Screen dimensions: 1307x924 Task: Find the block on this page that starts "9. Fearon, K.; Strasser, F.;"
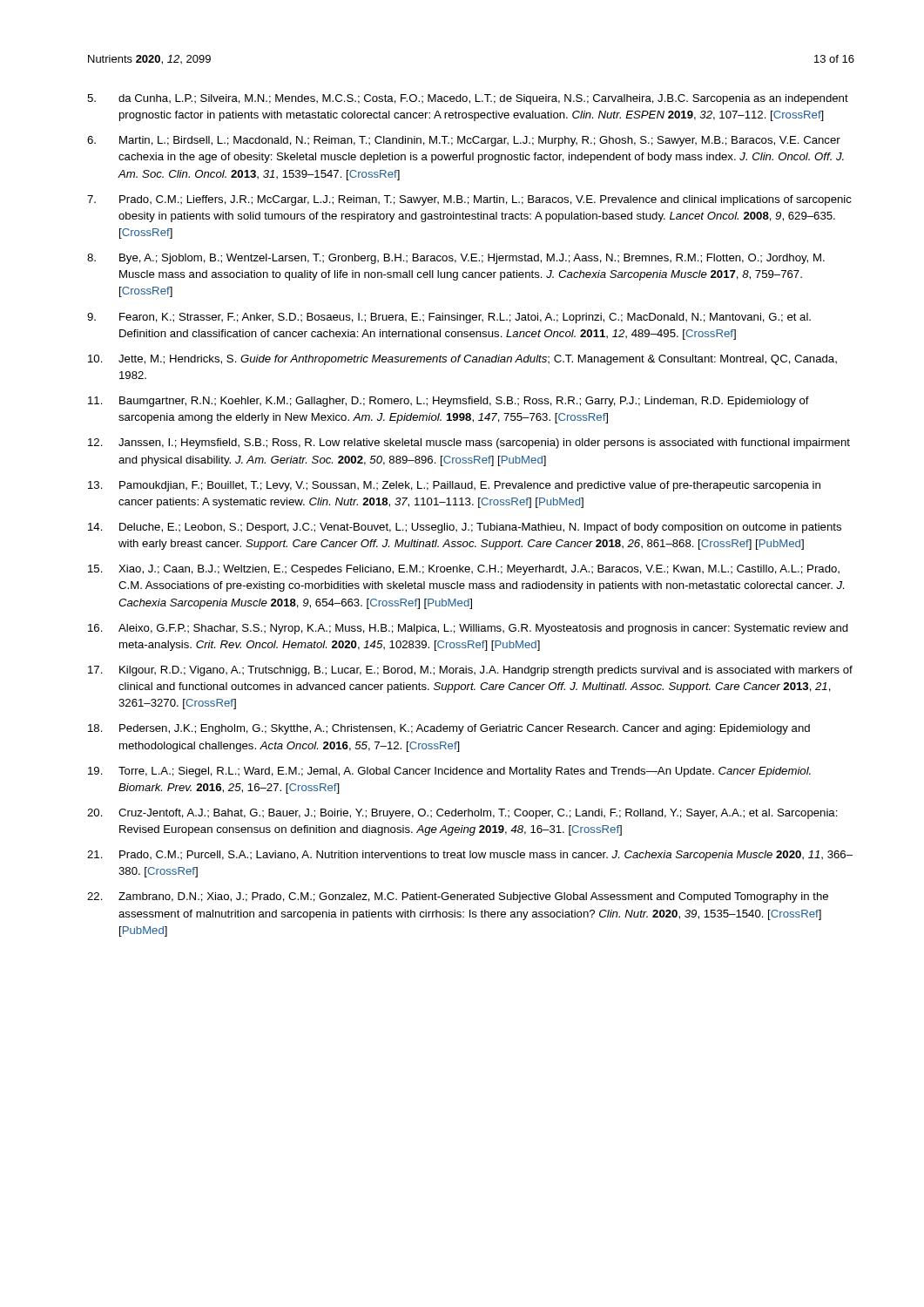471,325
